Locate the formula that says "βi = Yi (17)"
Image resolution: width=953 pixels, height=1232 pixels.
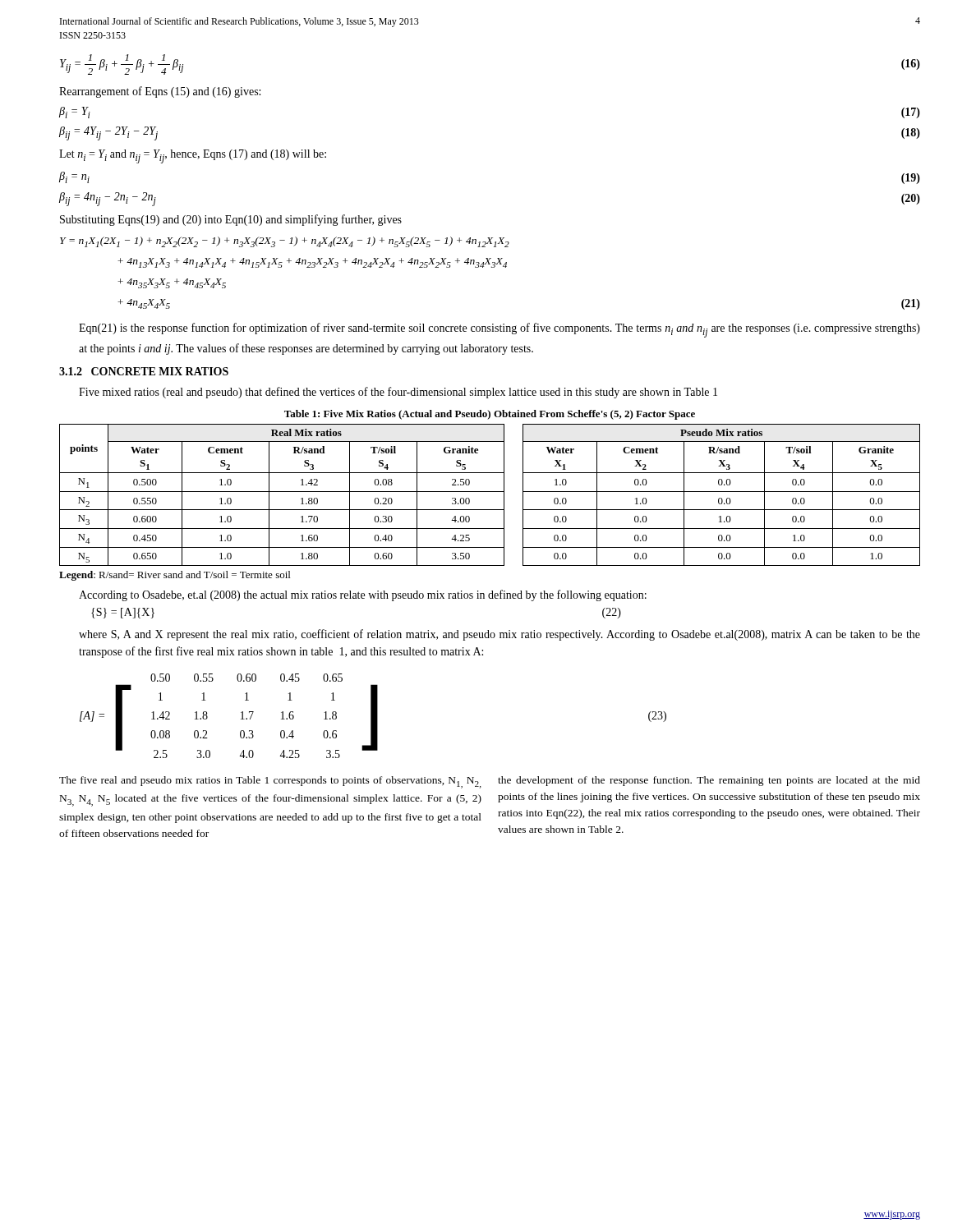point(85,112)
